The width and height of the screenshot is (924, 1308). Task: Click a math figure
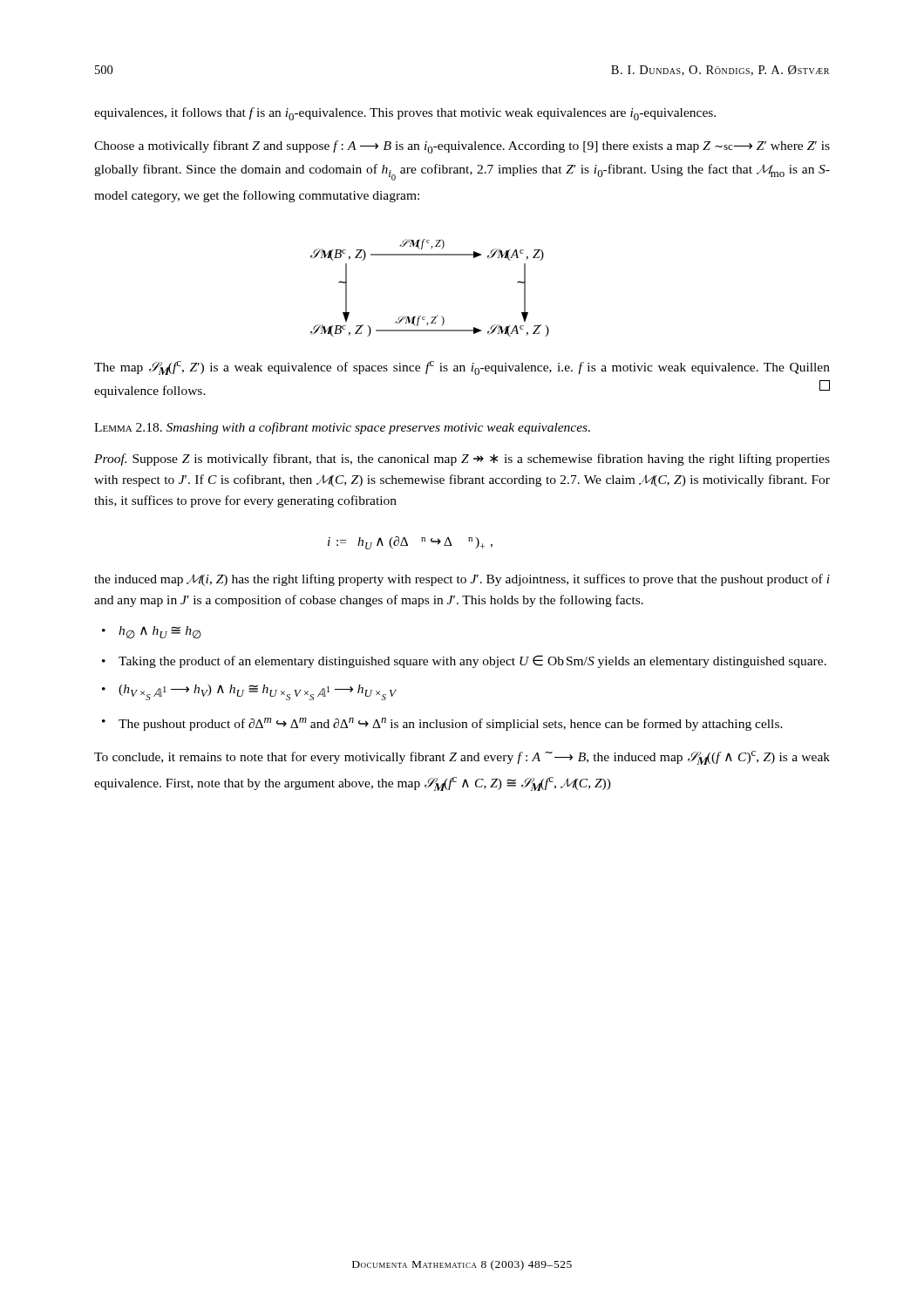click(x=462, y=281)
